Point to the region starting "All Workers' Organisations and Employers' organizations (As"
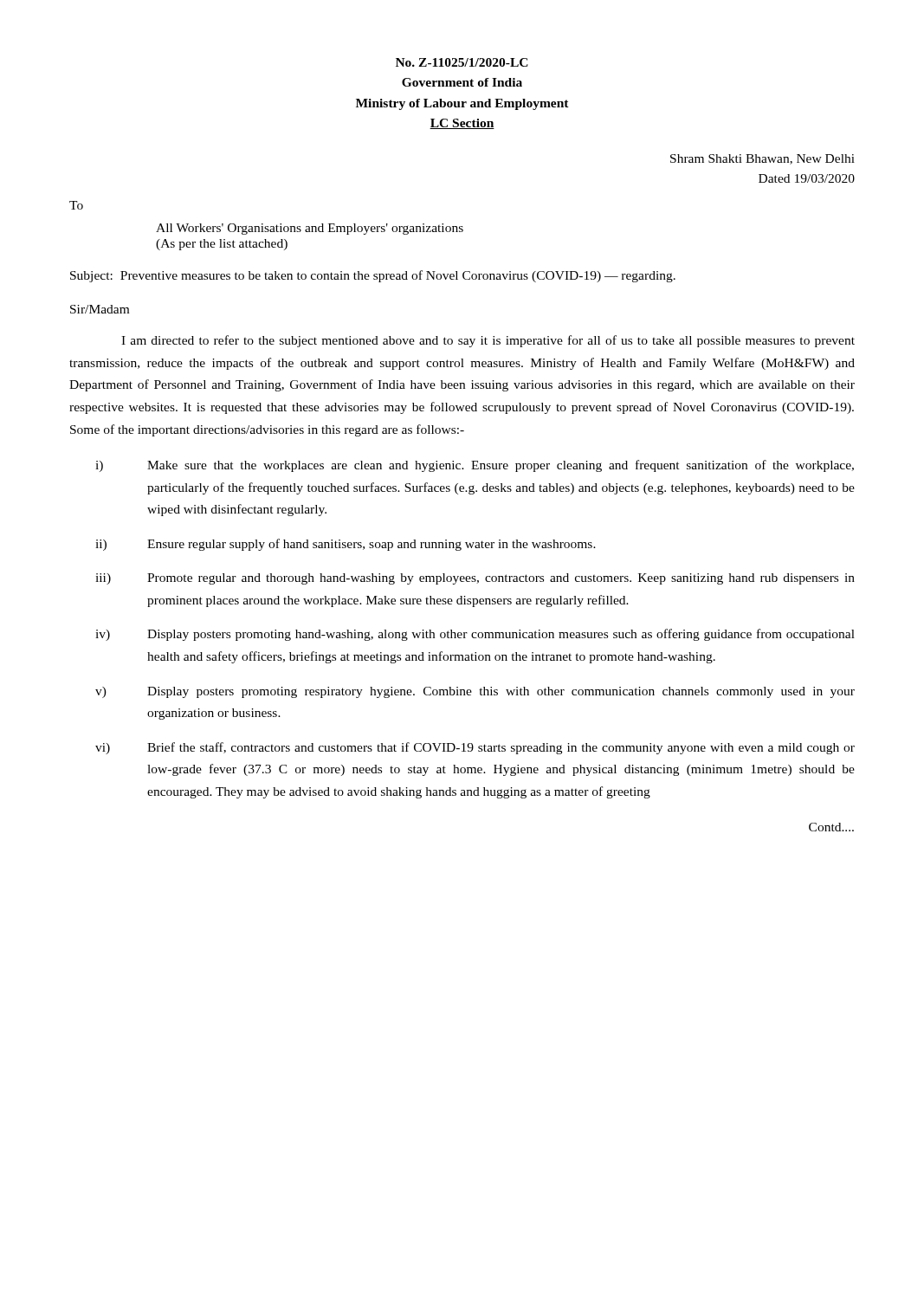 point(310,235)
